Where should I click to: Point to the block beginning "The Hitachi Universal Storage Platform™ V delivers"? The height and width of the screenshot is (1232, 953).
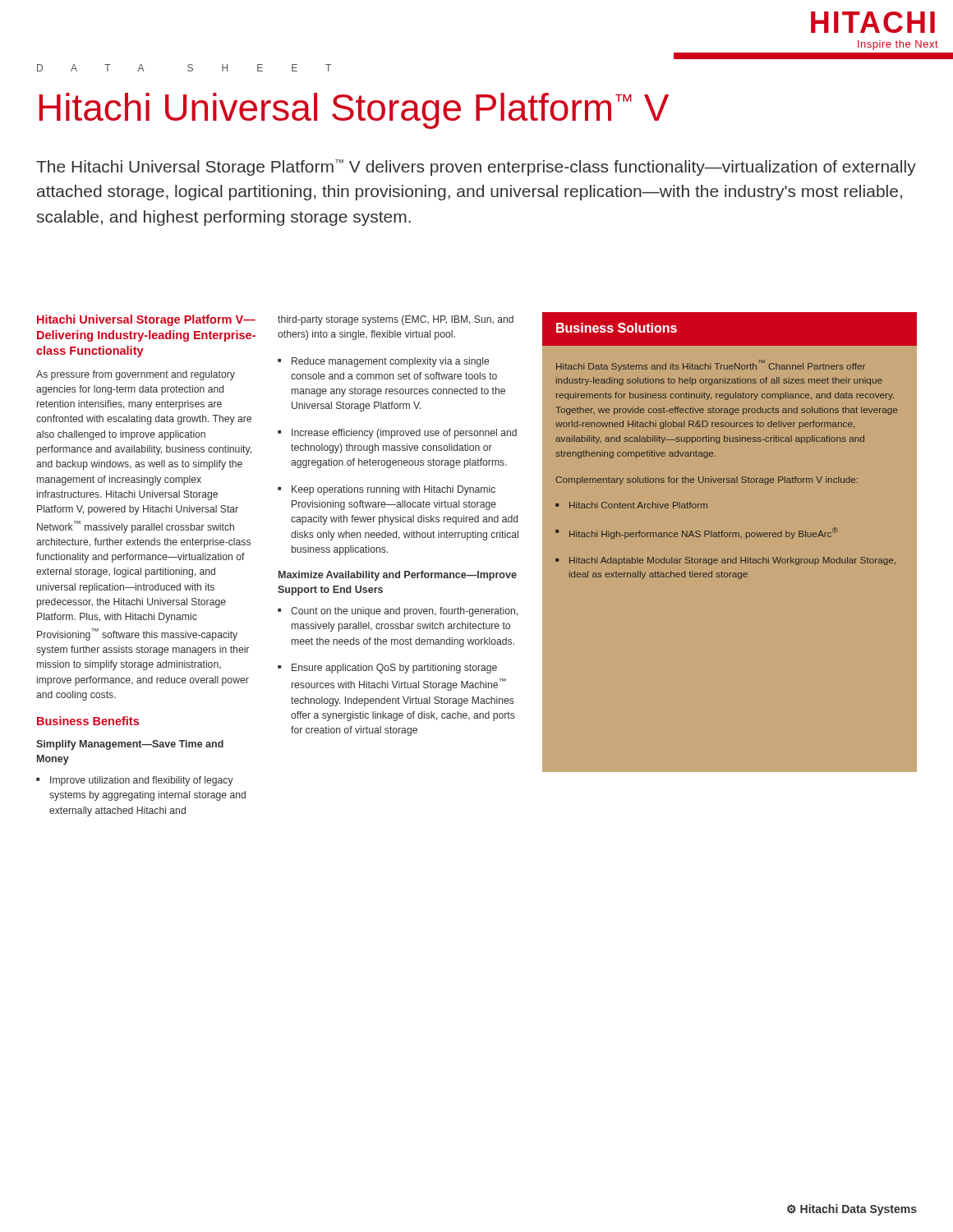coord(476,192)
